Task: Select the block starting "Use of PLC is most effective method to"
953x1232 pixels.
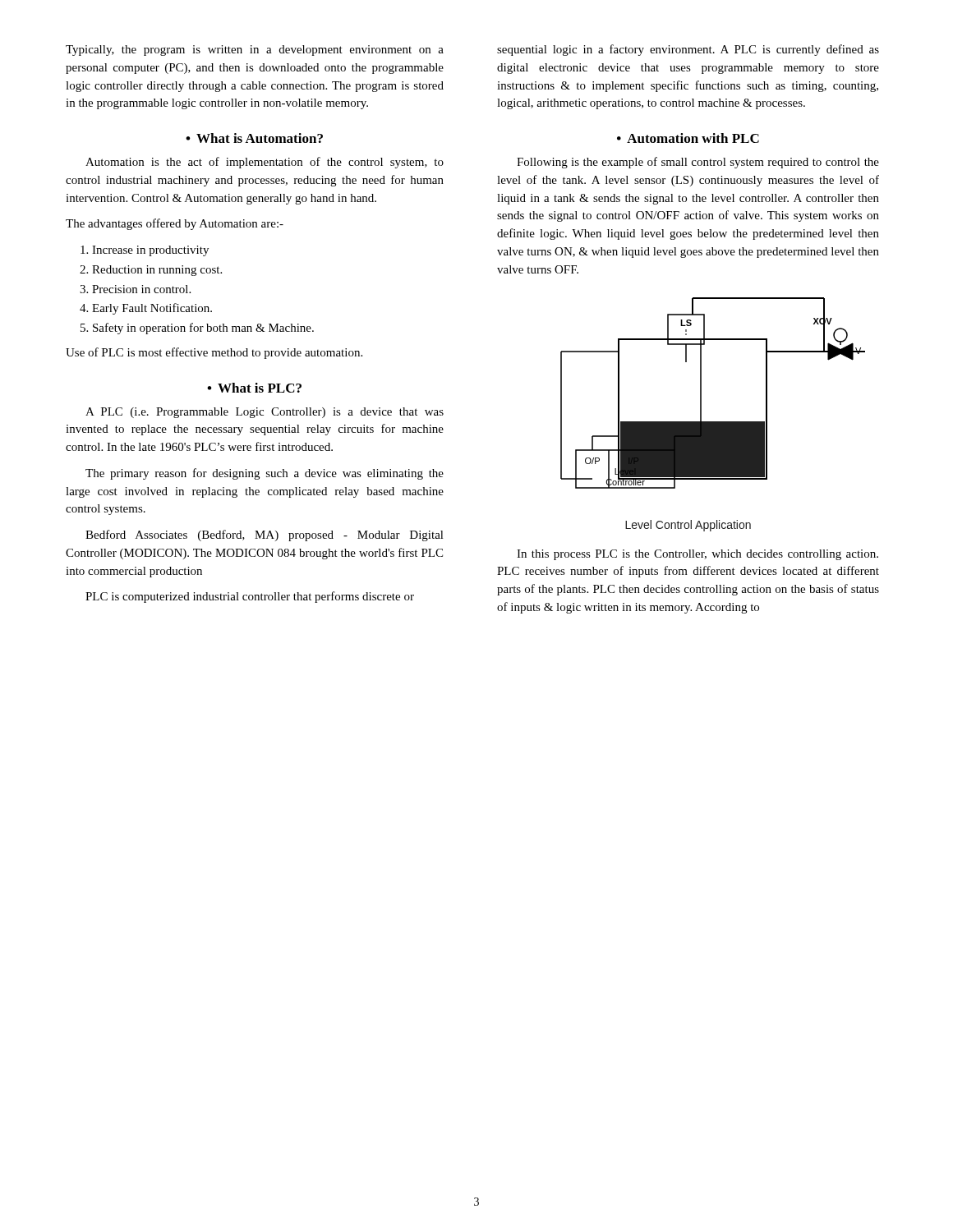Action: coord(255,353)
